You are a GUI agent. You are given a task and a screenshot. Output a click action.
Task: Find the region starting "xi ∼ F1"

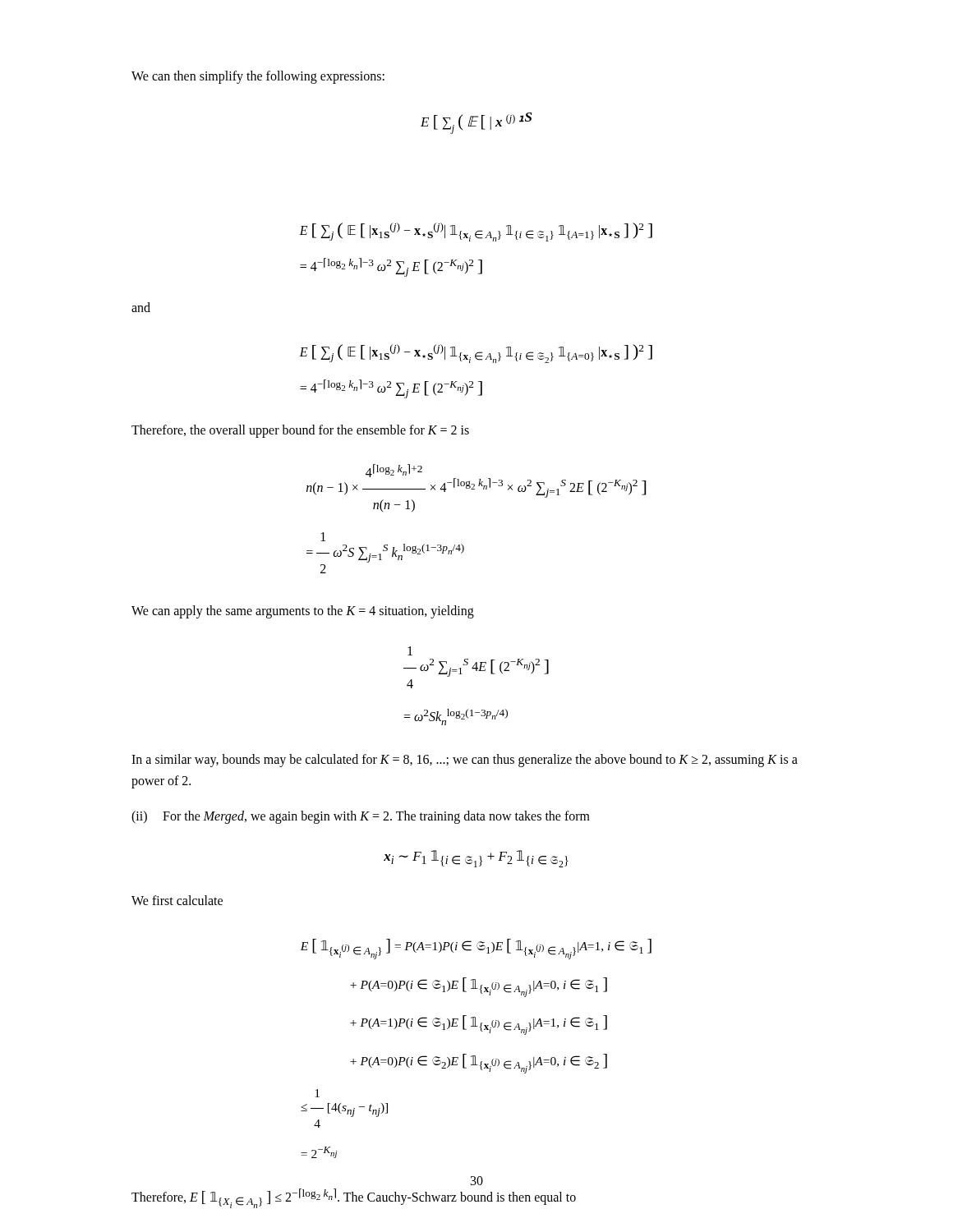(476, 859)
